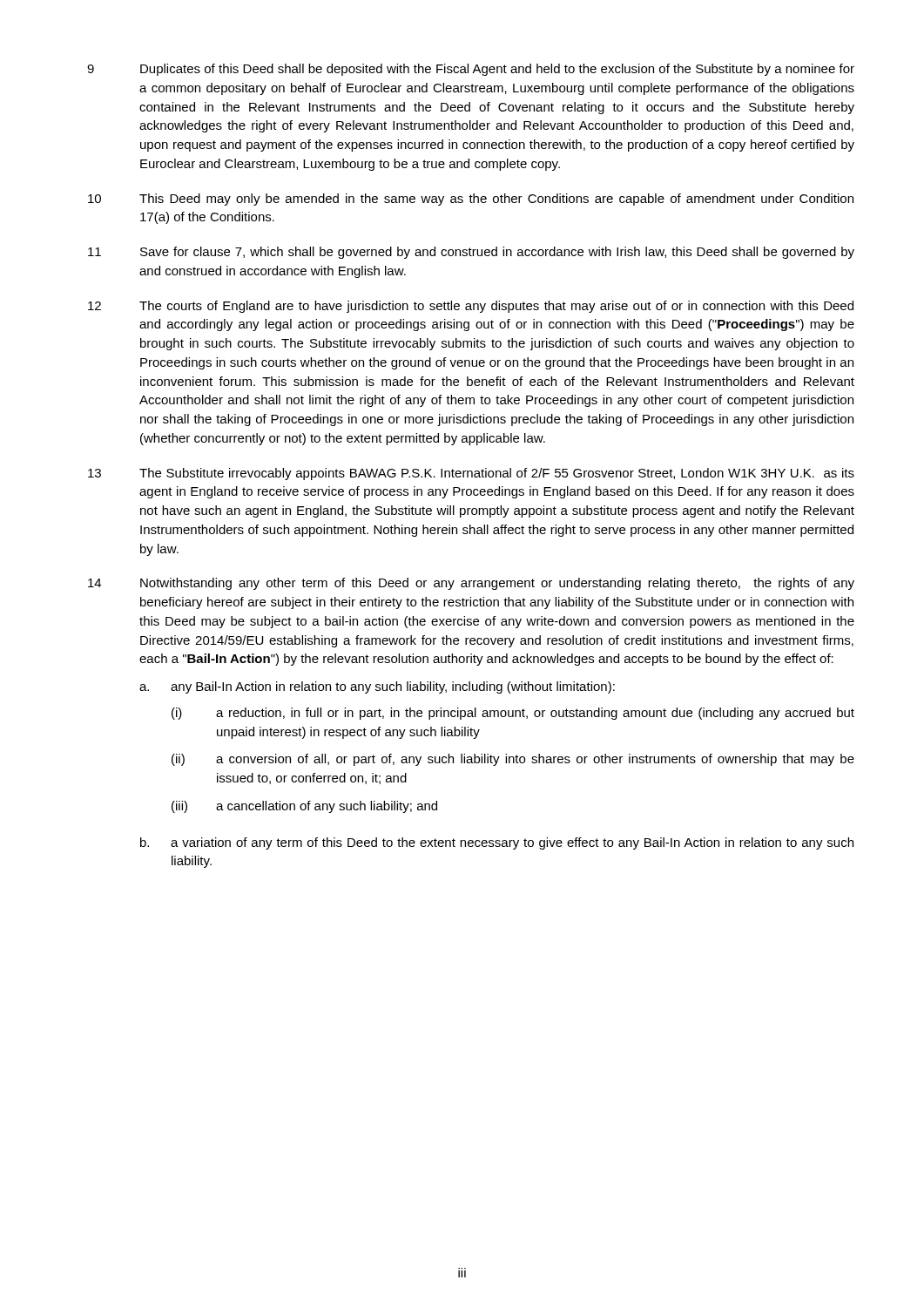924x1307 pixels.
Task: Find the region starting "13 The Substitute"
Action: click(471, 510)
